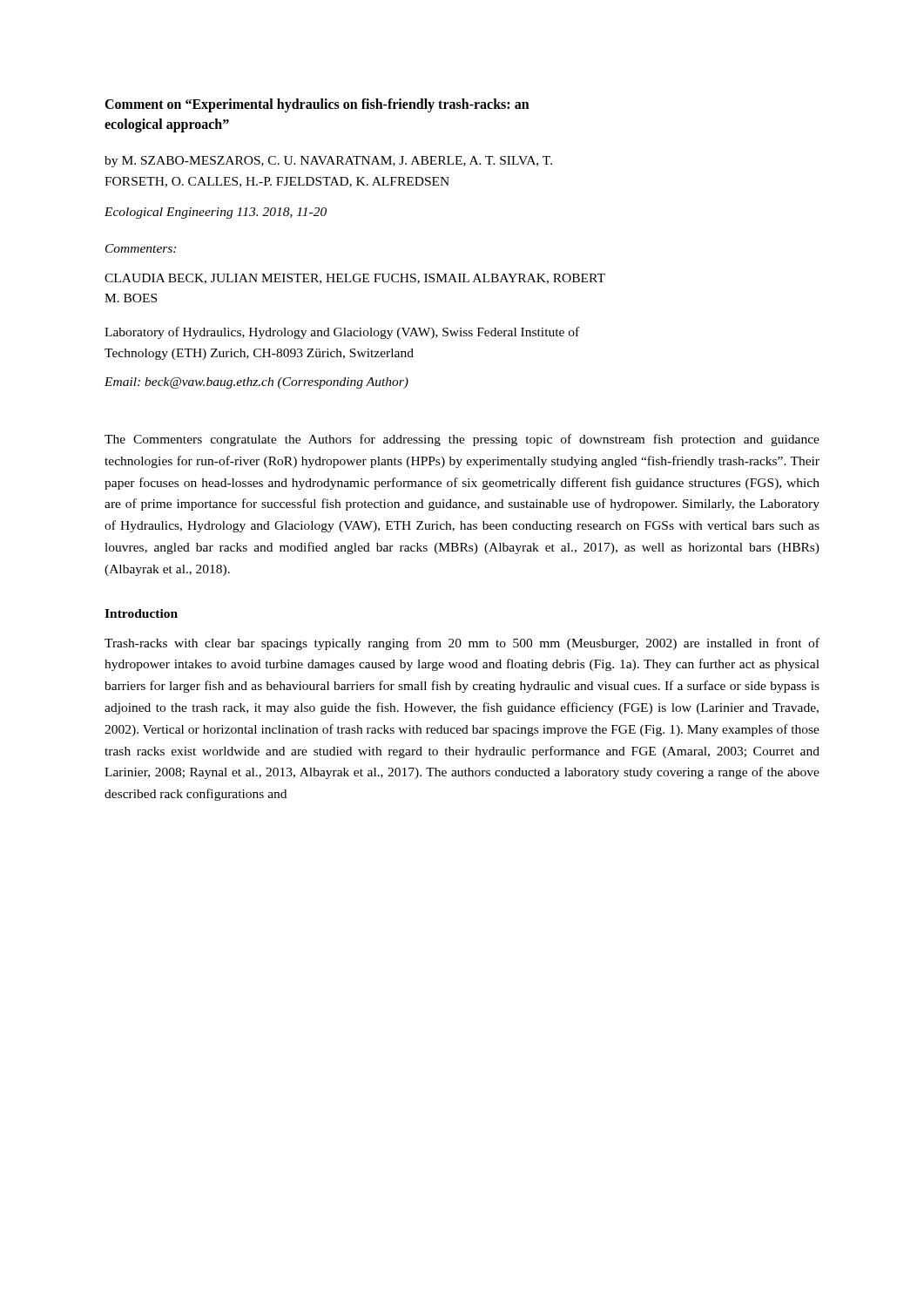Select the text block containing "by M. SZABO-MESZAROS, C."
The image size is (924, 1307).
click(329, 170)
